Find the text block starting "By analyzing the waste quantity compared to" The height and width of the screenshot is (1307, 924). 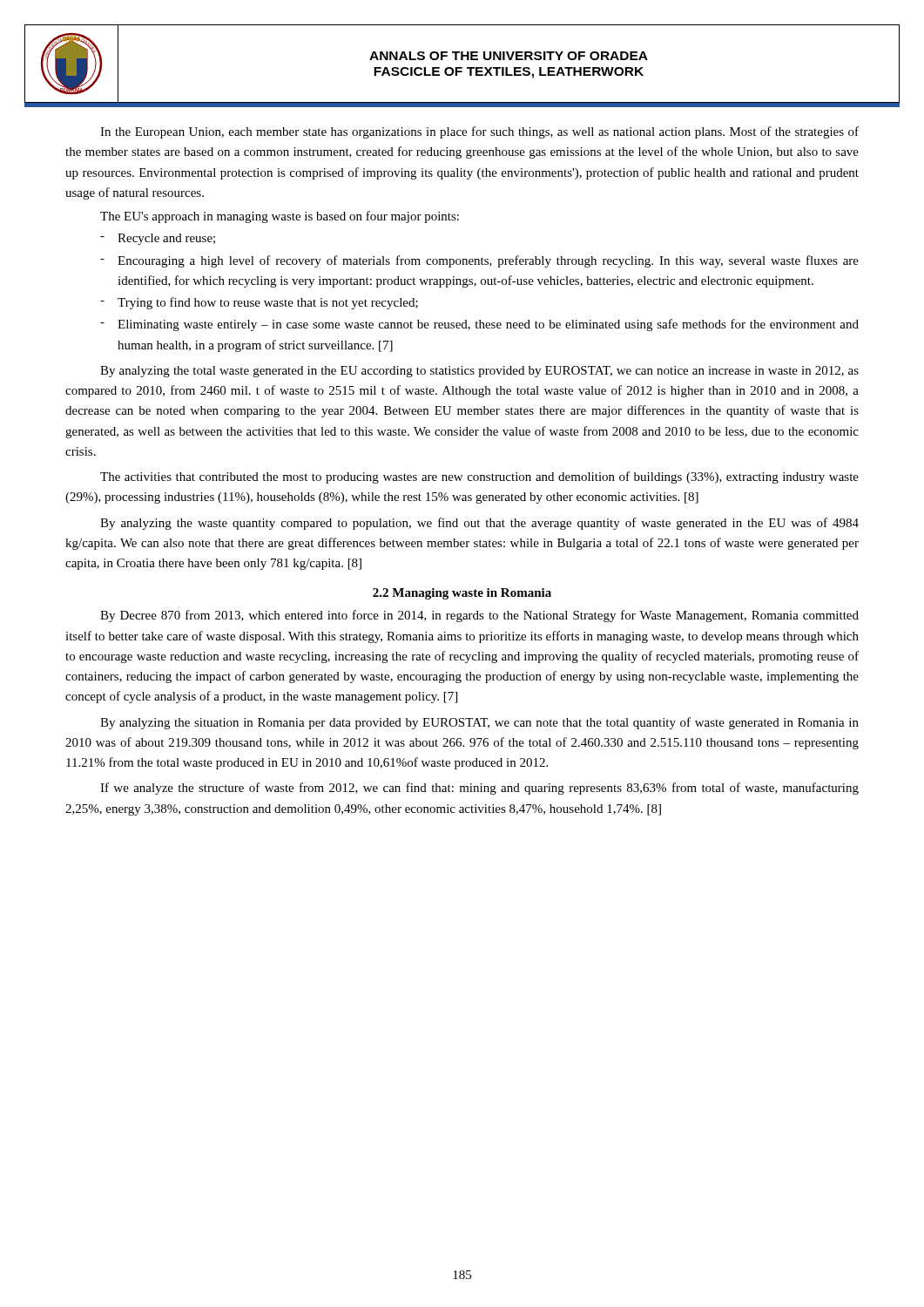(462, 543)
